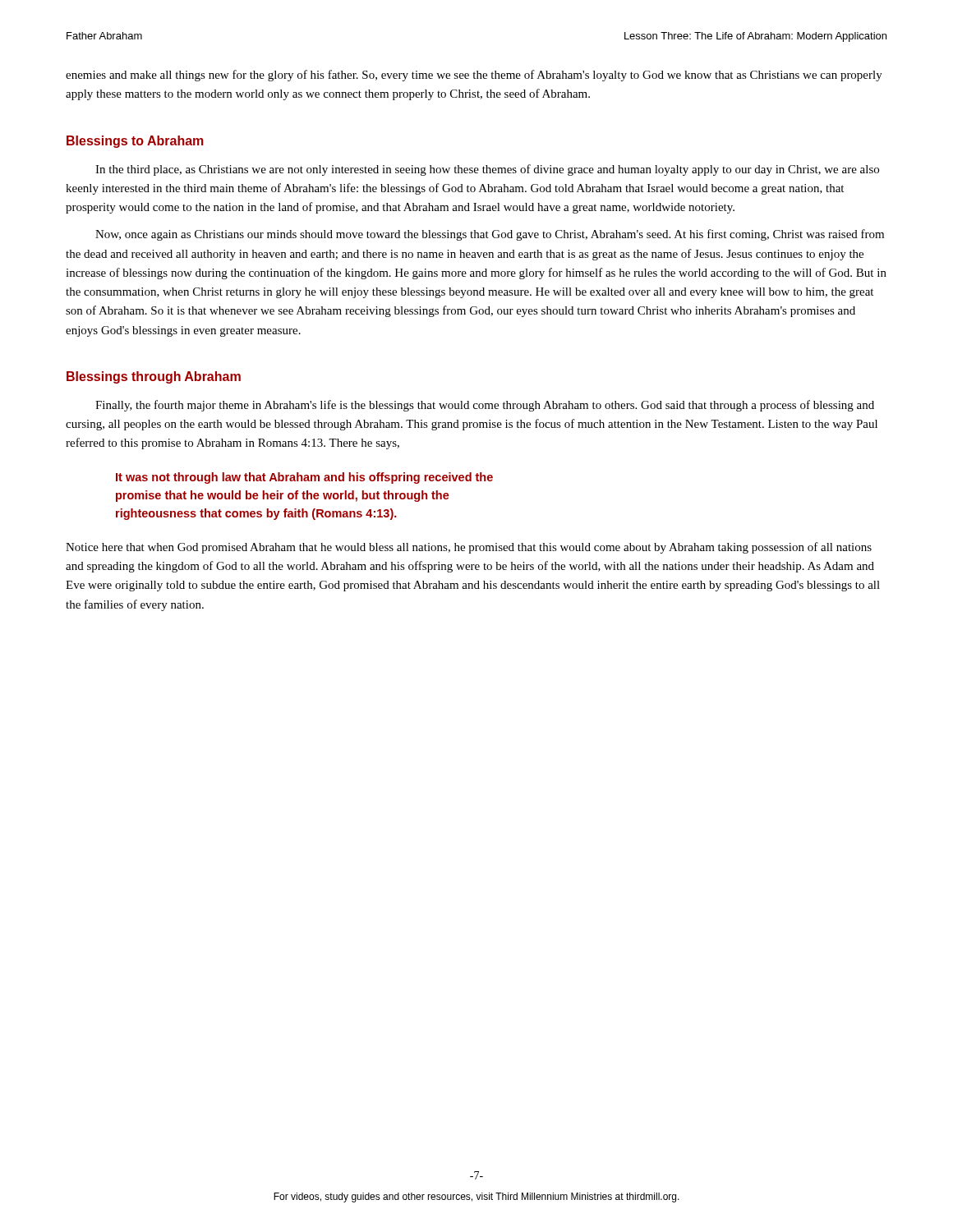Image resolution: width=953 pixels, height=1232 pixels.
Task: Select the text starting "Finally, the fourth major"
Action: click(x=472, y=424)
